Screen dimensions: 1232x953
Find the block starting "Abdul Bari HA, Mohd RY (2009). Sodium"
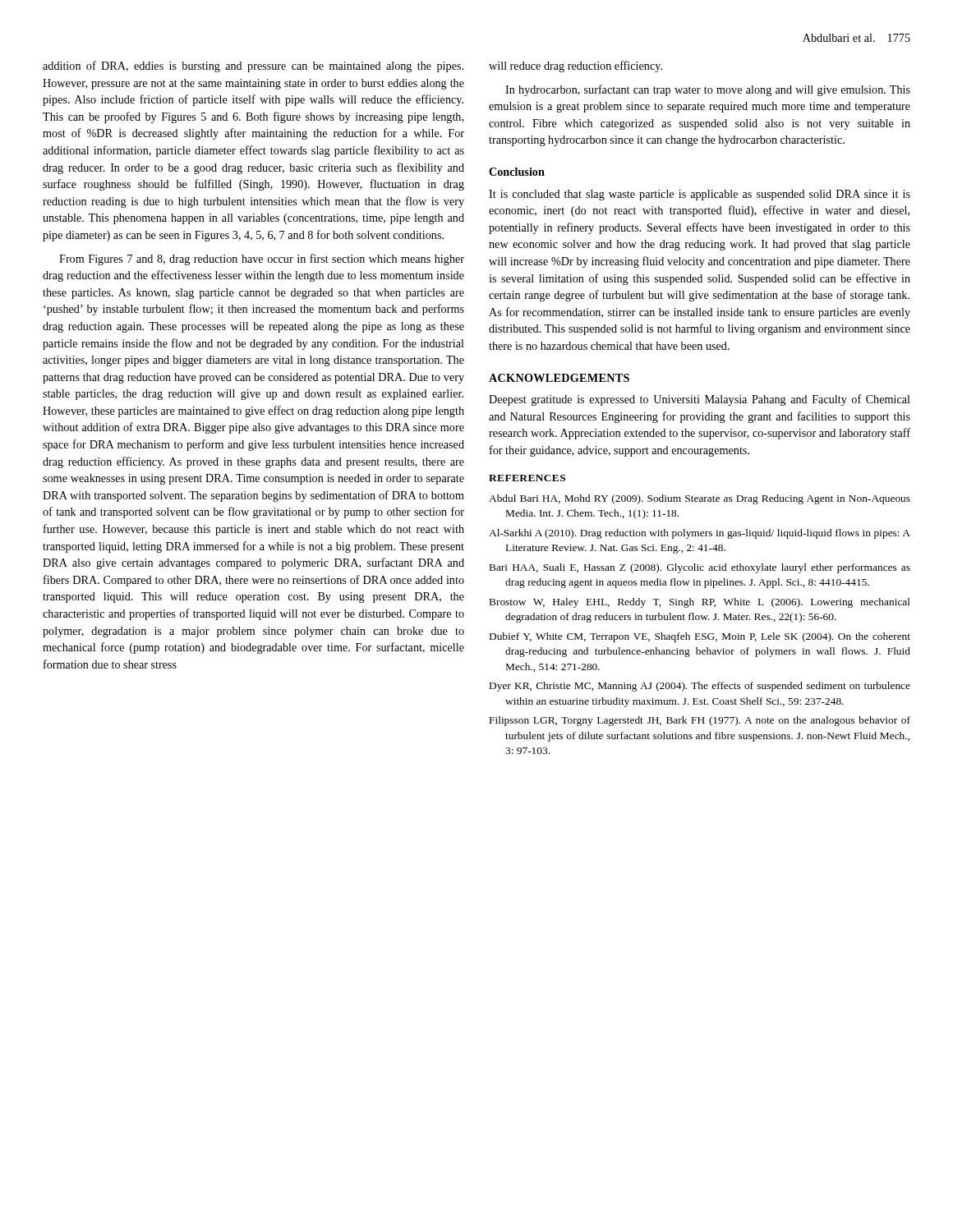click(x=700, y=506)
